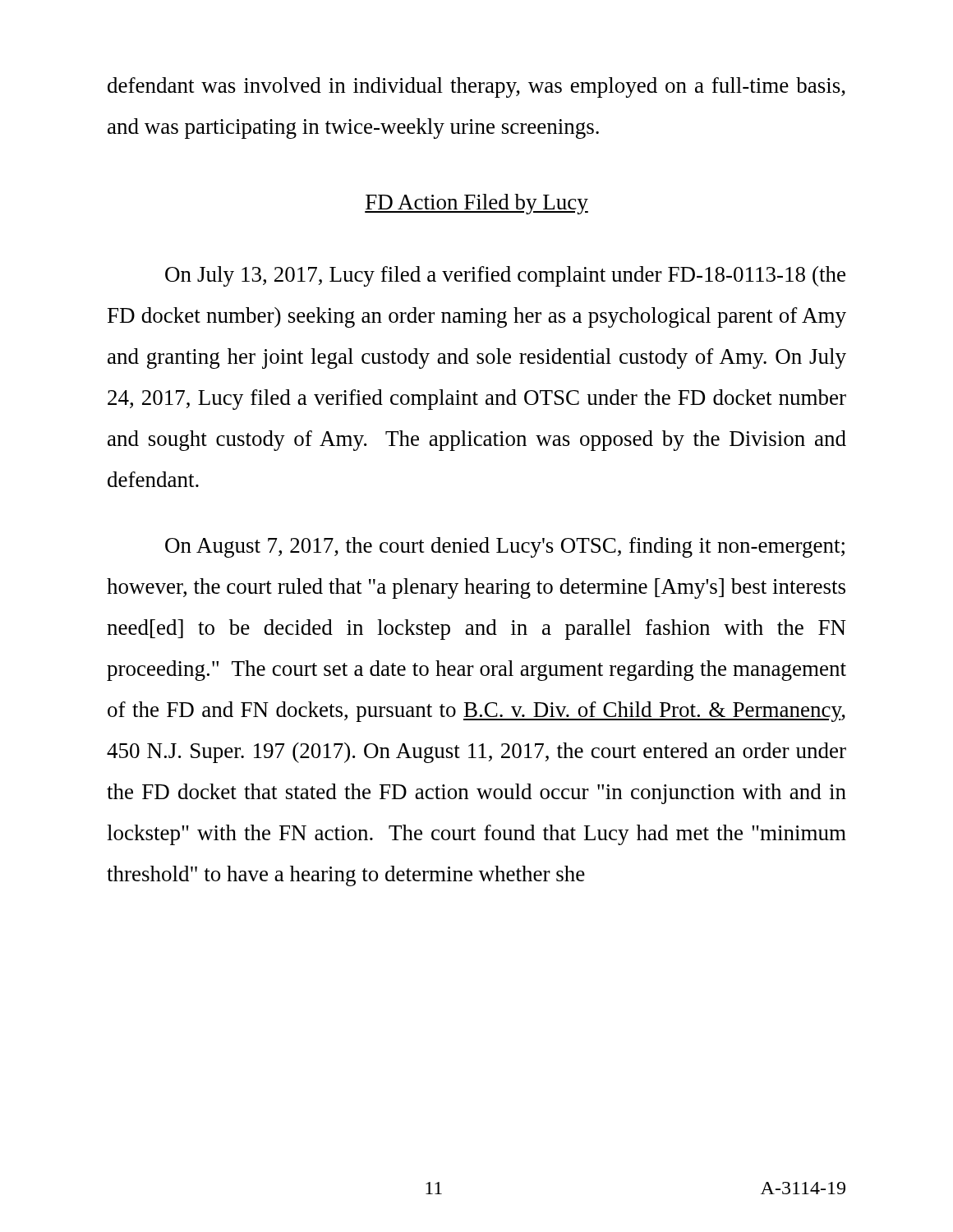
Task: Click on the text block that says "On August 7,"
Action: pyautogui.click(x=476, y=710)
